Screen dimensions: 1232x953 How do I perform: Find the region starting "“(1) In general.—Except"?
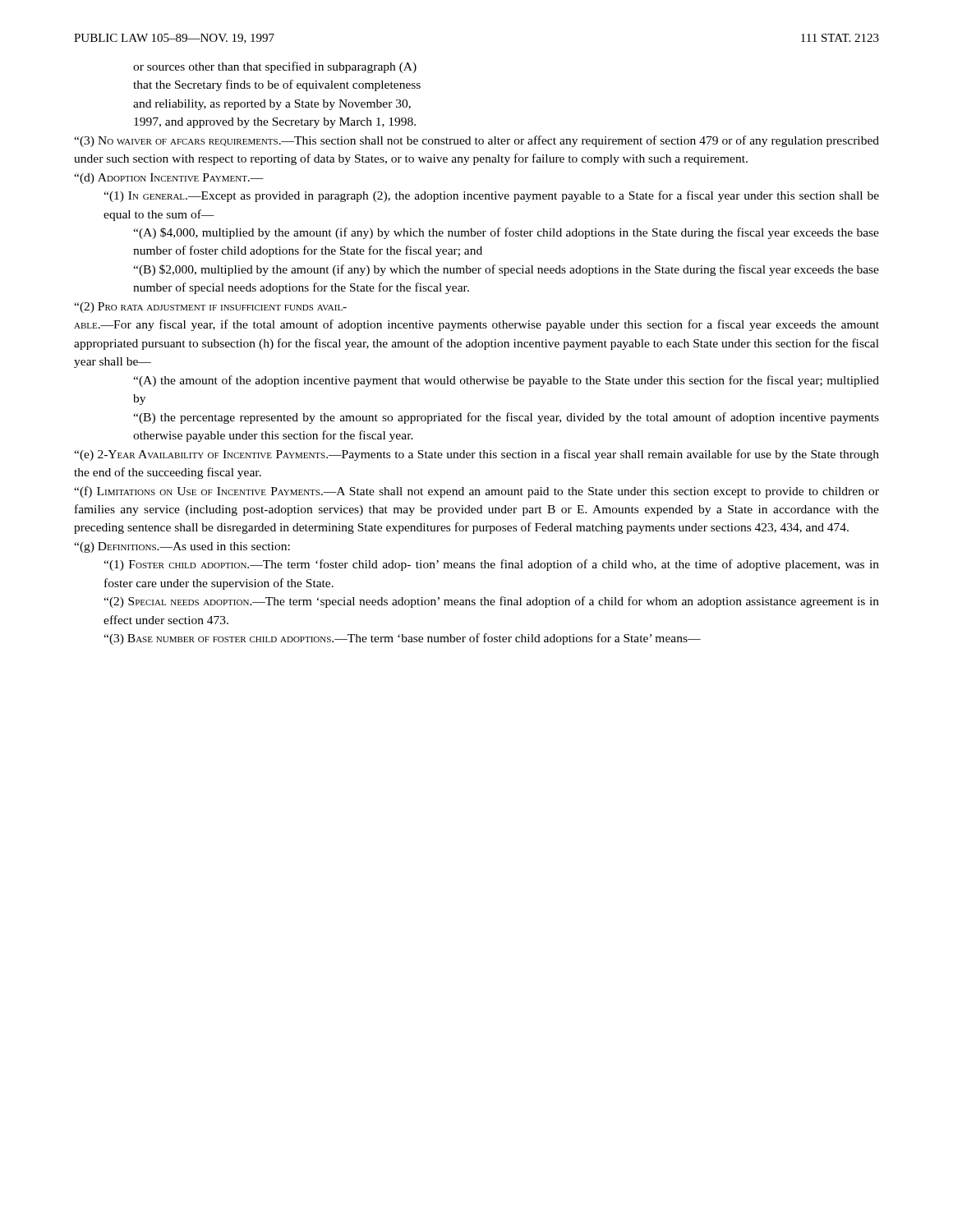[491, 204]
